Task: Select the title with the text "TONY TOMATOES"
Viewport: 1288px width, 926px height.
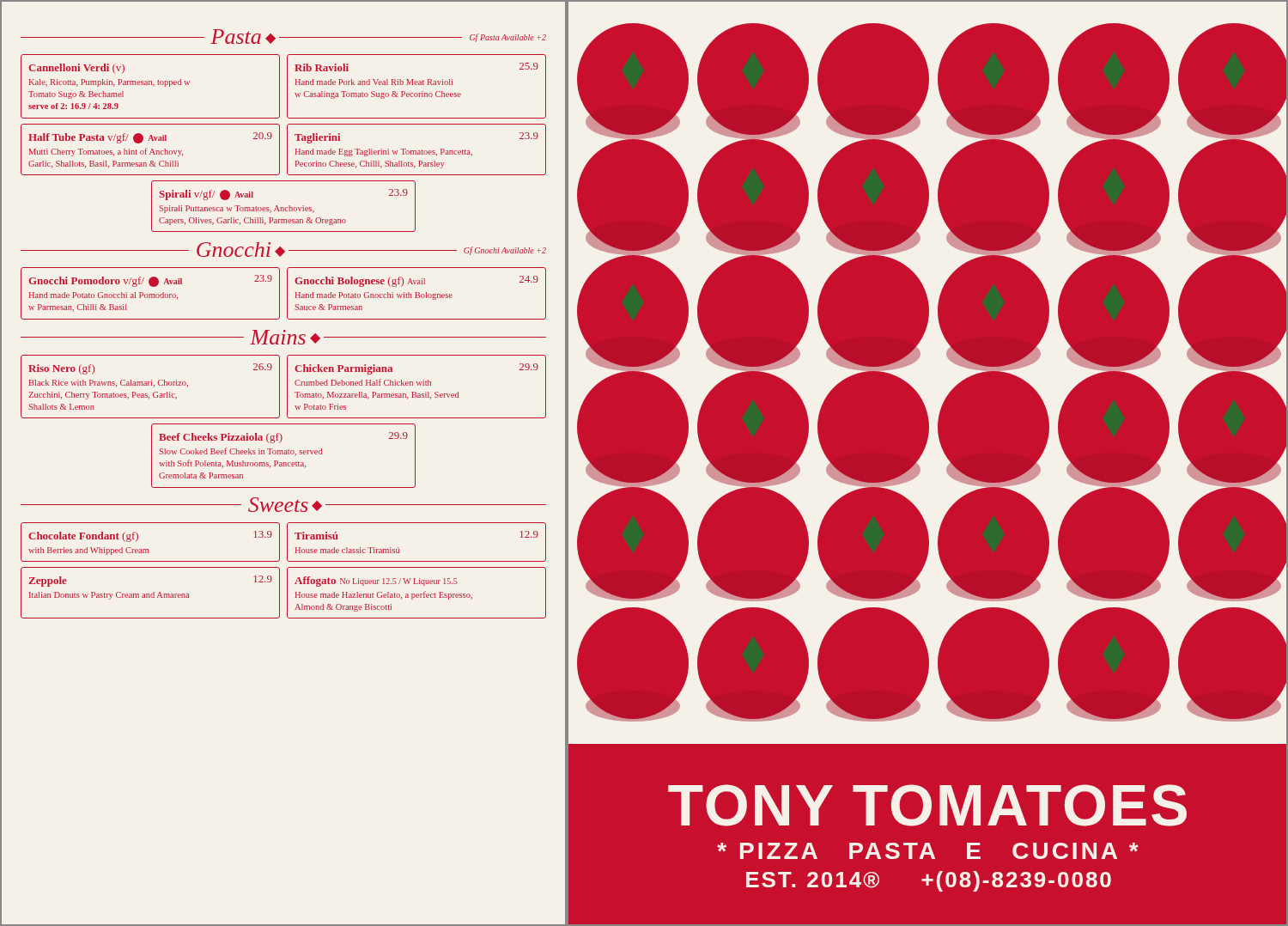Action: [929, 804]
